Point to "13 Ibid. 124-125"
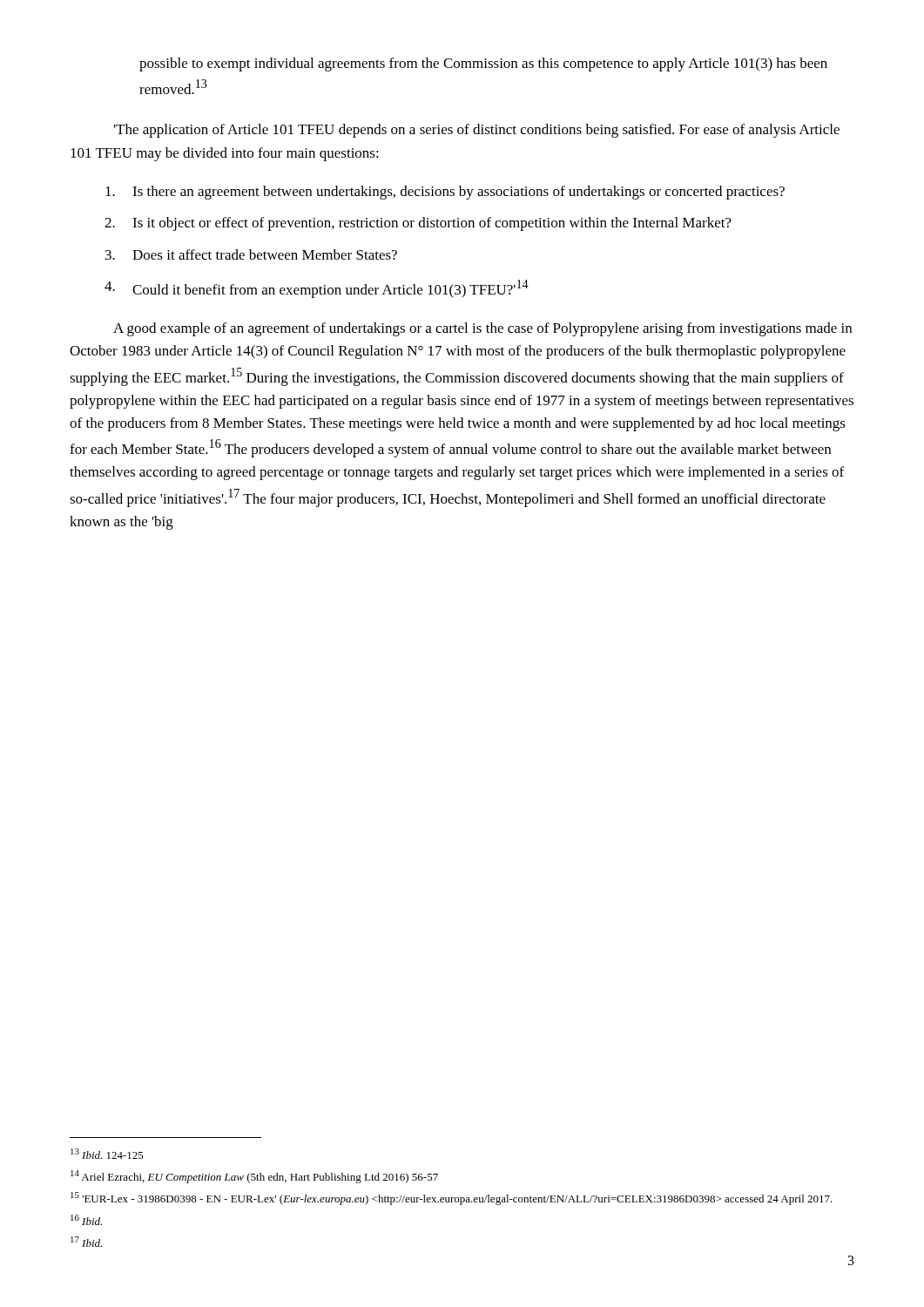924x1307 pixels. 107,1154
